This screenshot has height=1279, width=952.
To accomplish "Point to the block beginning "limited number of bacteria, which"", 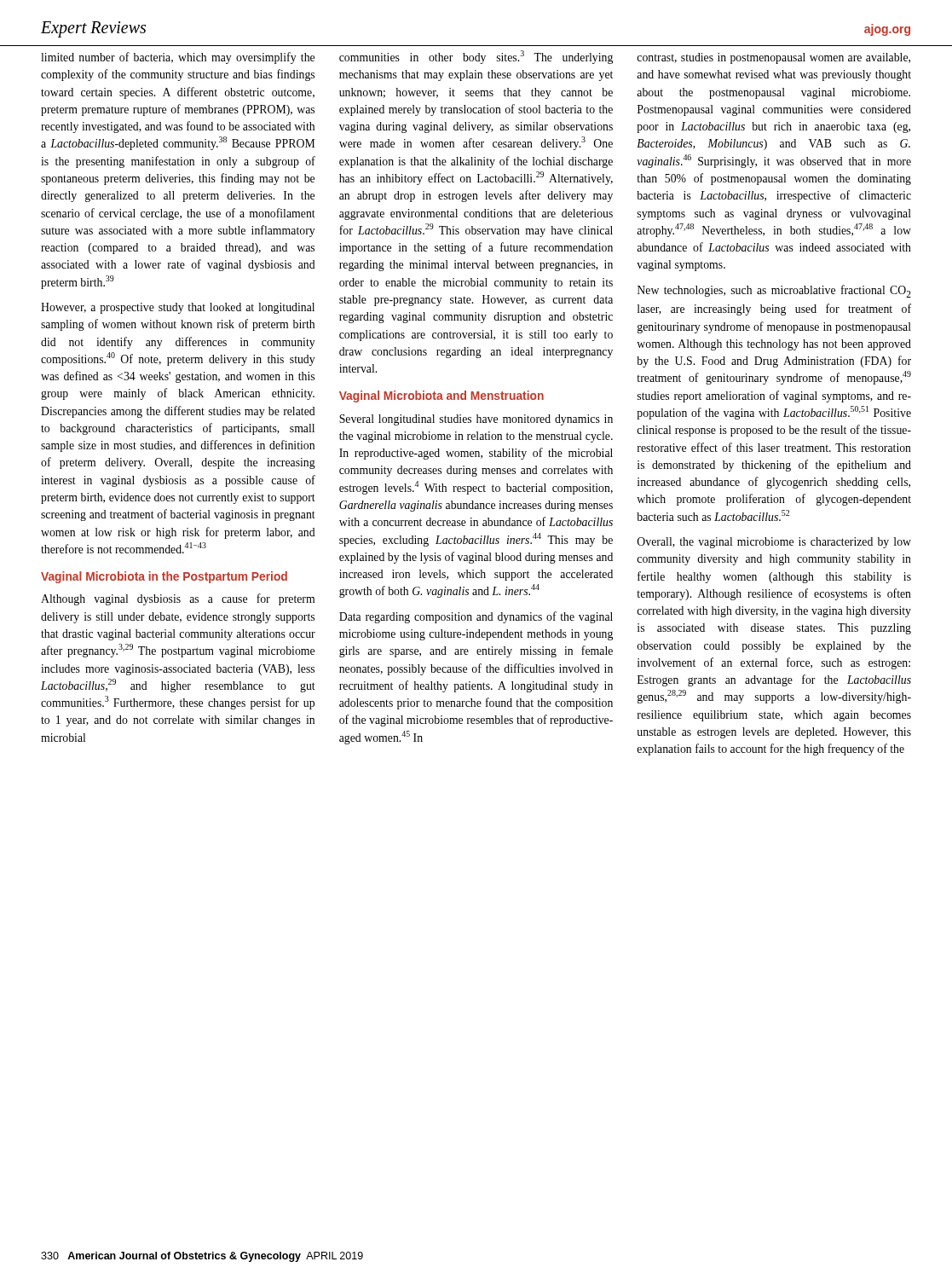I will [178, 171].
